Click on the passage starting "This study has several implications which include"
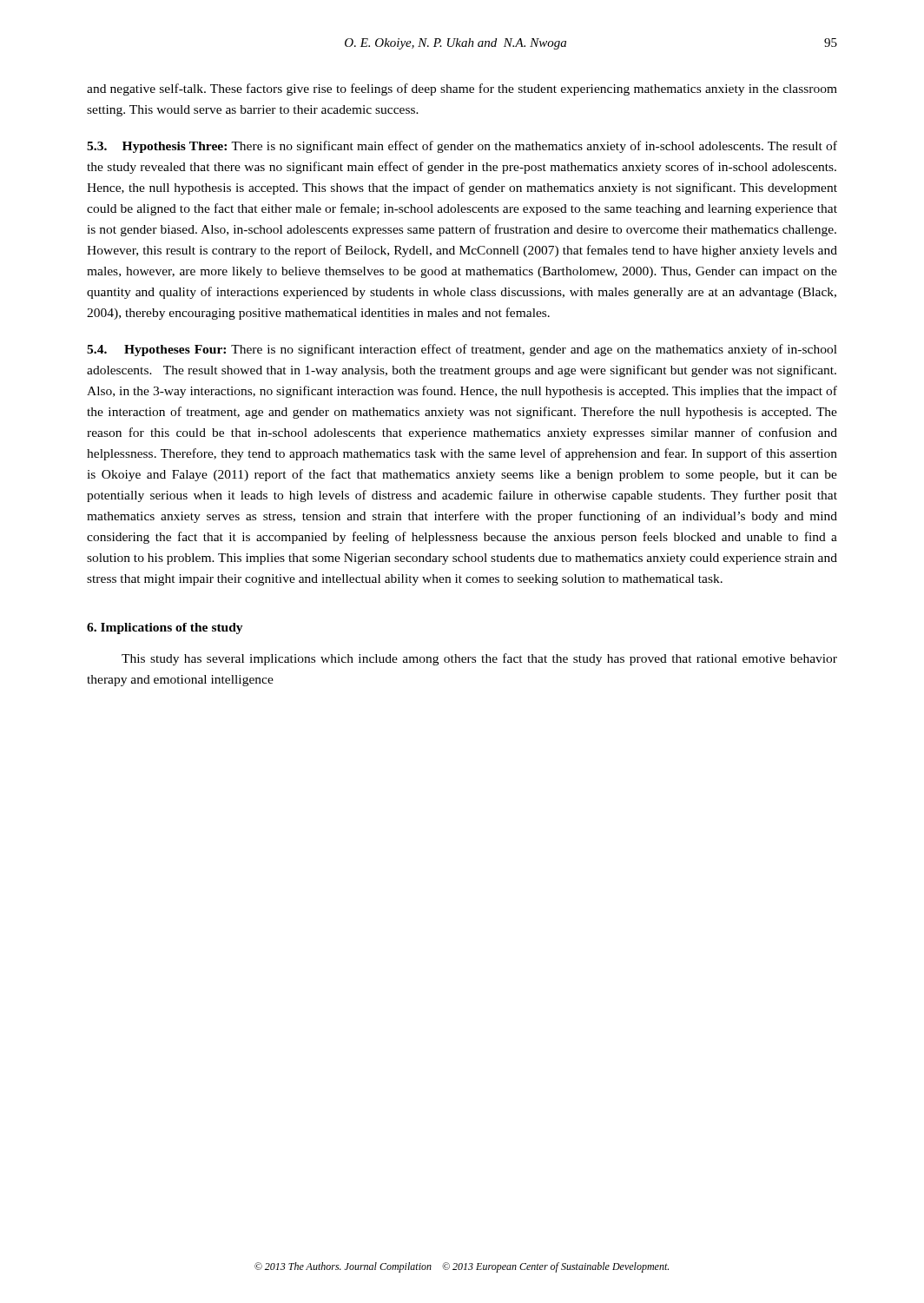This screenshot has height=1303, width=924. coord(462,669)
